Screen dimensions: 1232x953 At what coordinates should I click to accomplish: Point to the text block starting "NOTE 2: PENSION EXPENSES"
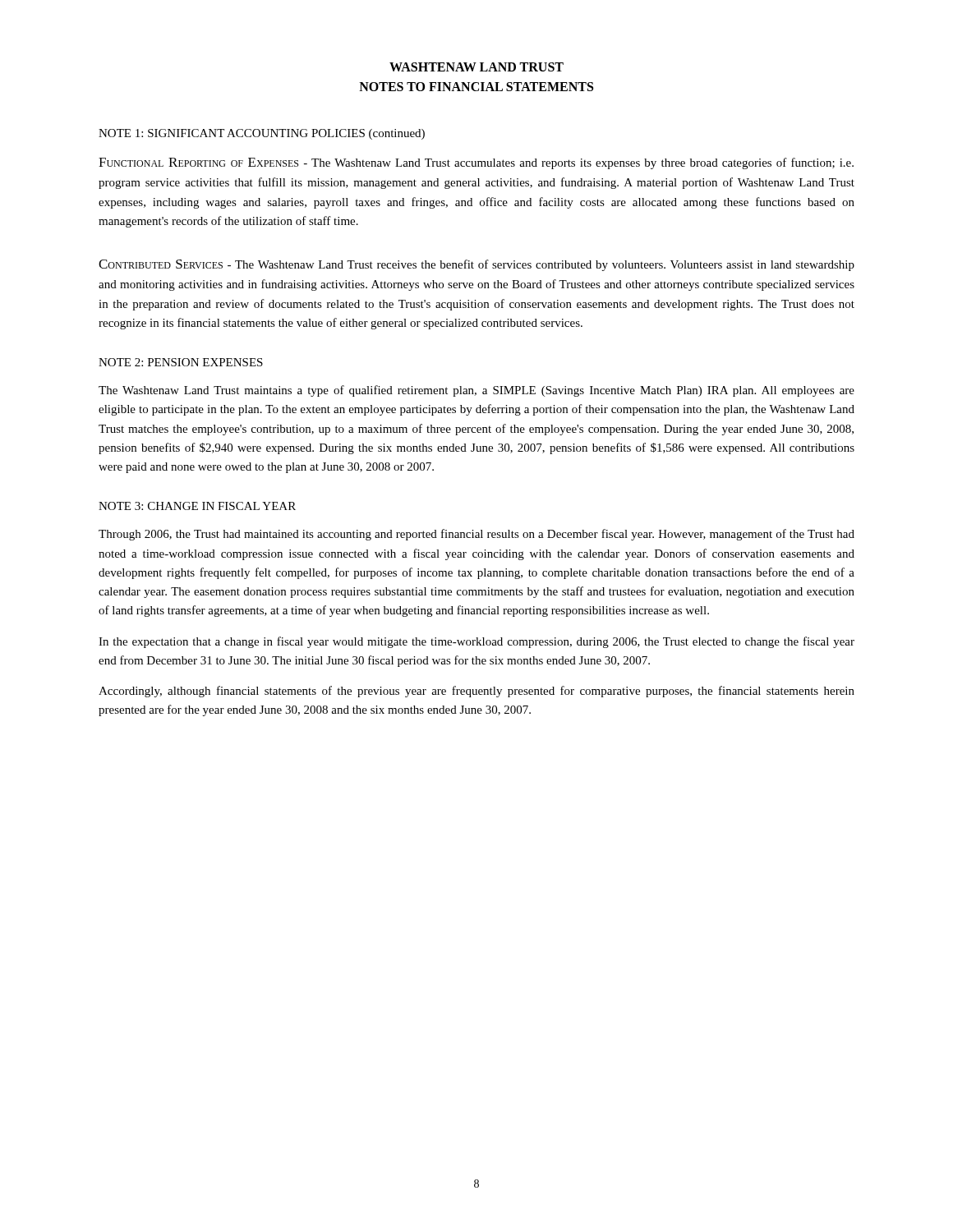click(x=181, y=362)
